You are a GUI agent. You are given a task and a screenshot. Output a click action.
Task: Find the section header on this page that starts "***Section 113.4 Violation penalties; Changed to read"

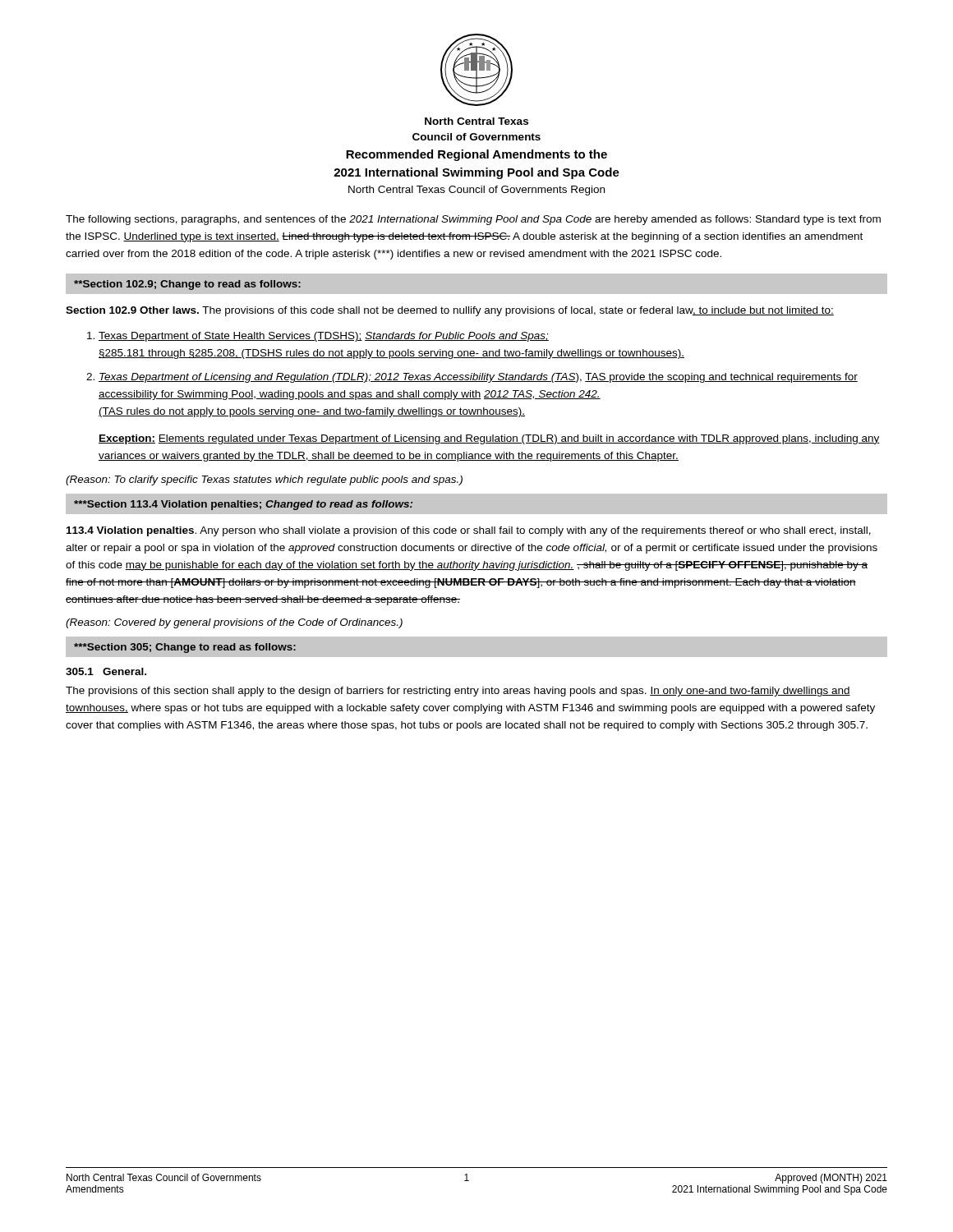[x=244, y=504]
